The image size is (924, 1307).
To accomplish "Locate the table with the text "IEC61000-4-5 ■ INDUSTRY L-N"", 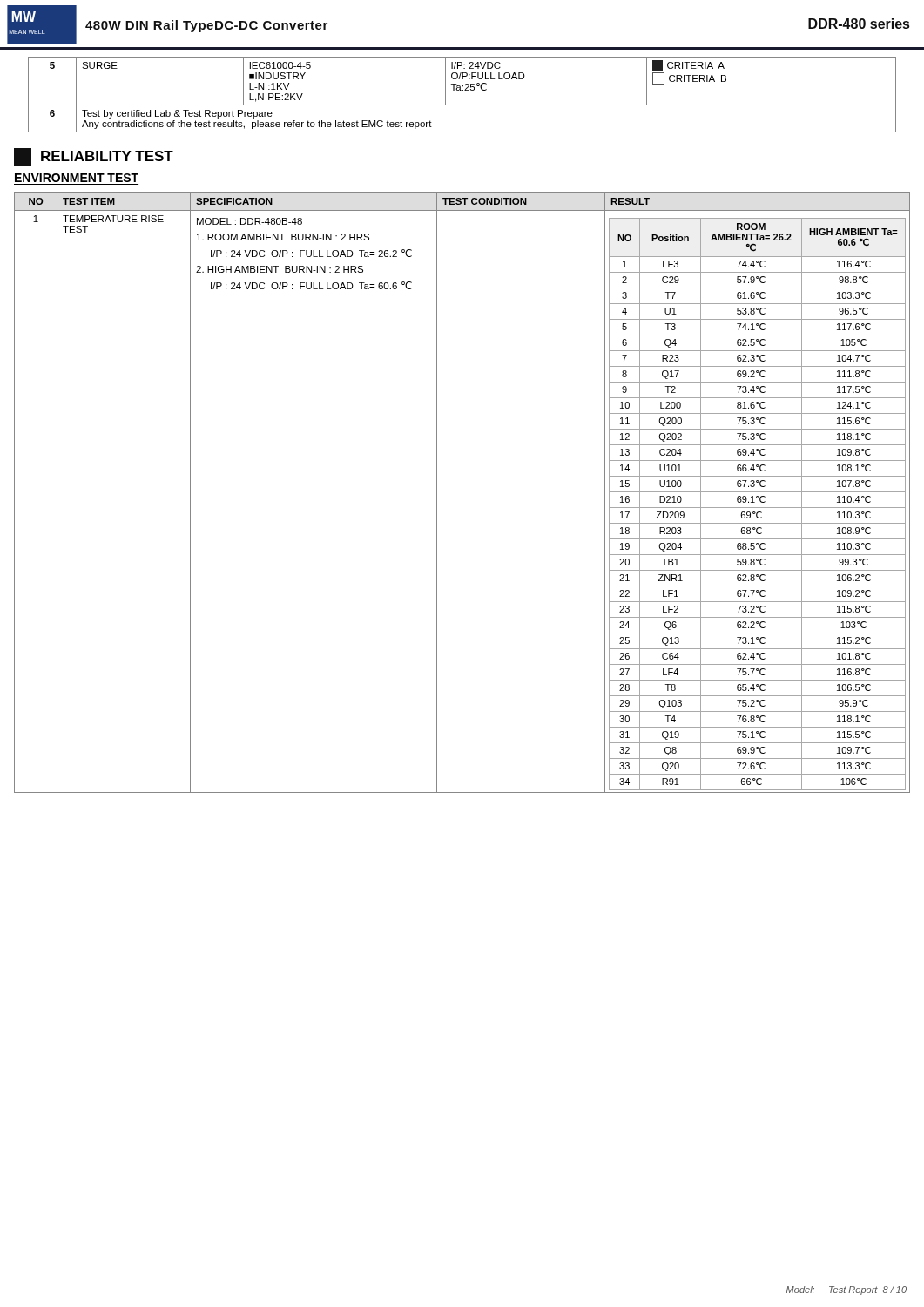I will coord(462,94).
